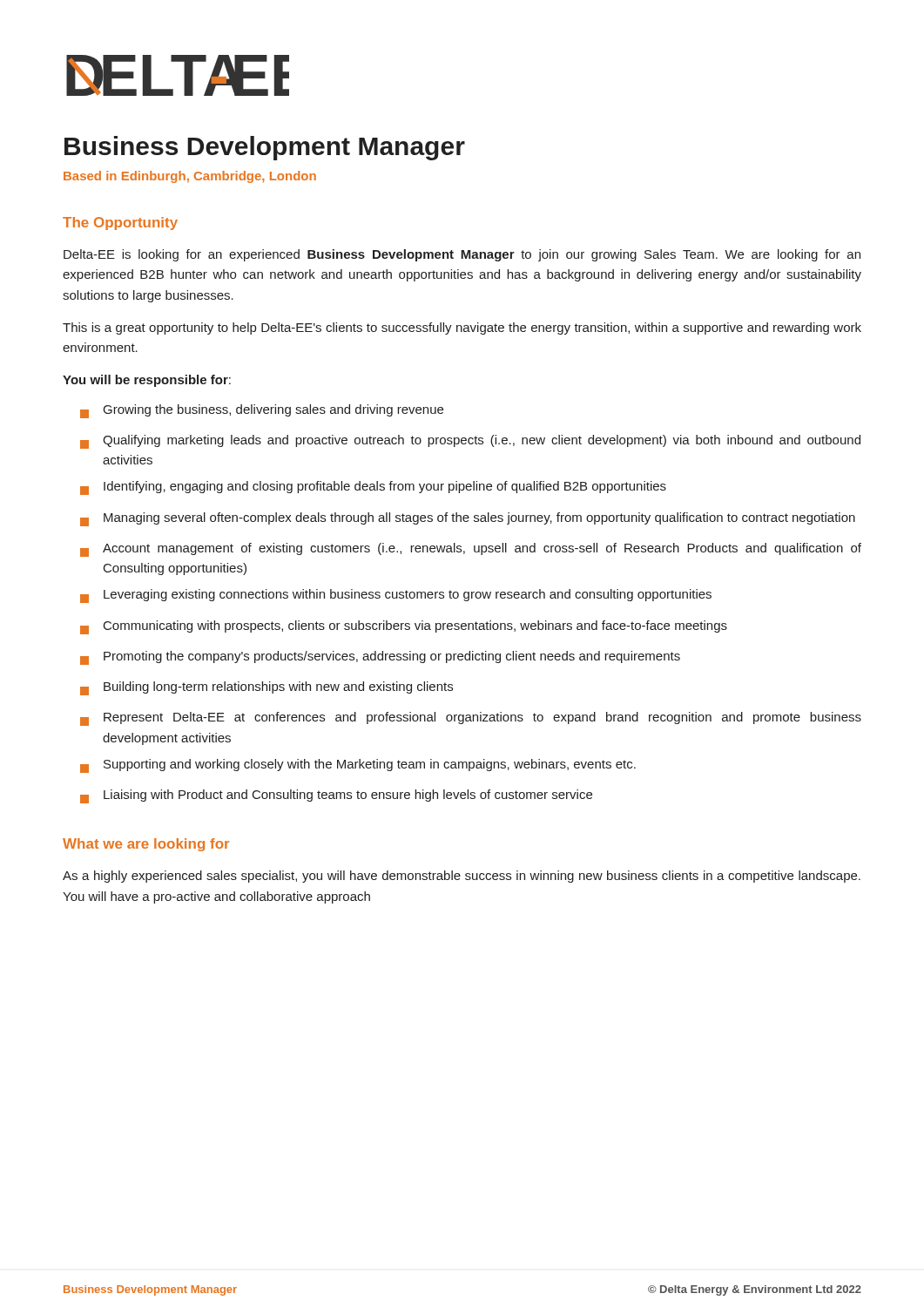The width and height of the screenshot is (924, 1307).
Task: Click on the block starting "Based in Edinburgh,"
Action: tap(190, 176)
